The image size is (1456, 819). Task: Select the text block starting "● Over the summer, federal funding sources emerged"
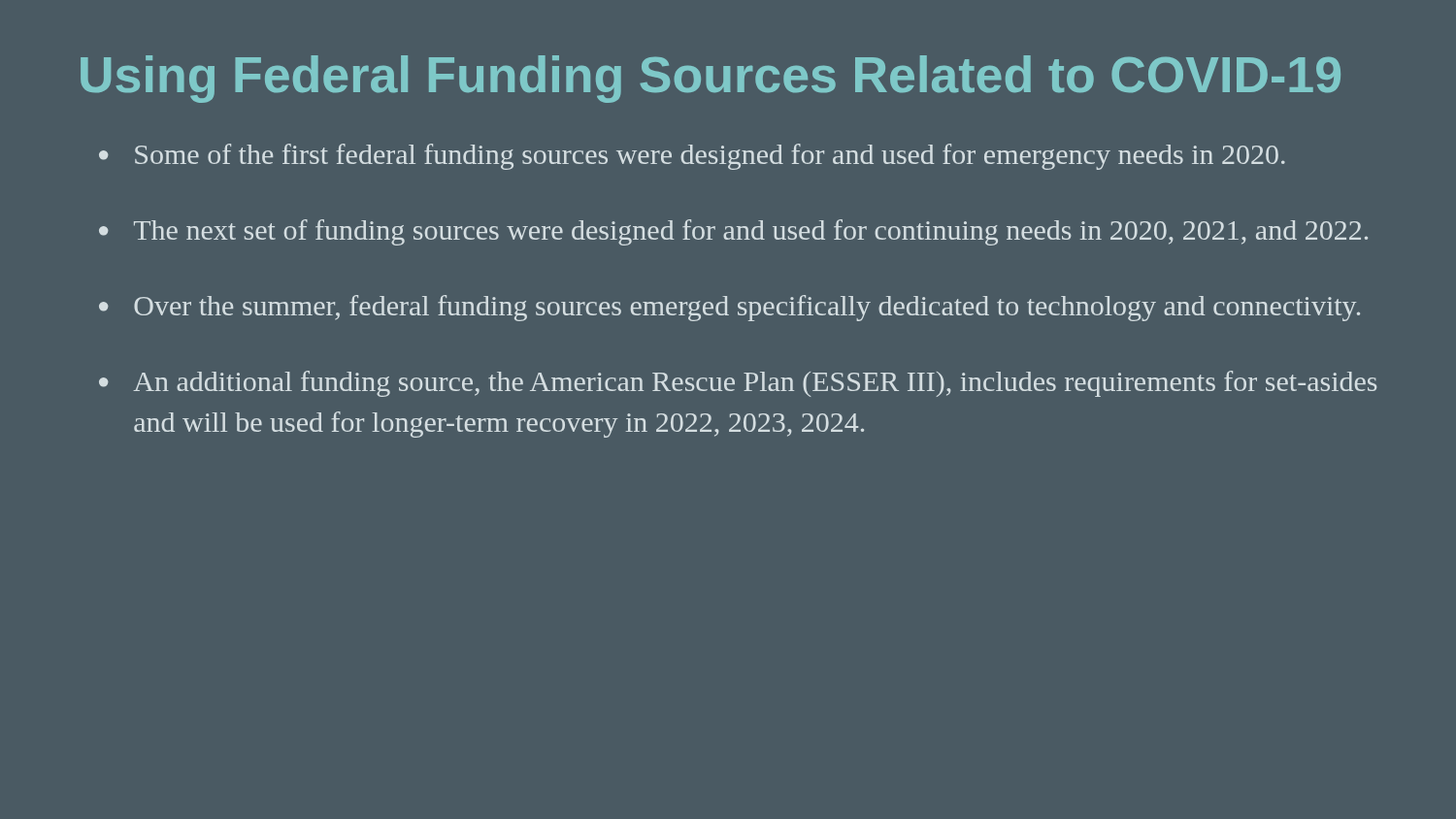pos(738,305)
